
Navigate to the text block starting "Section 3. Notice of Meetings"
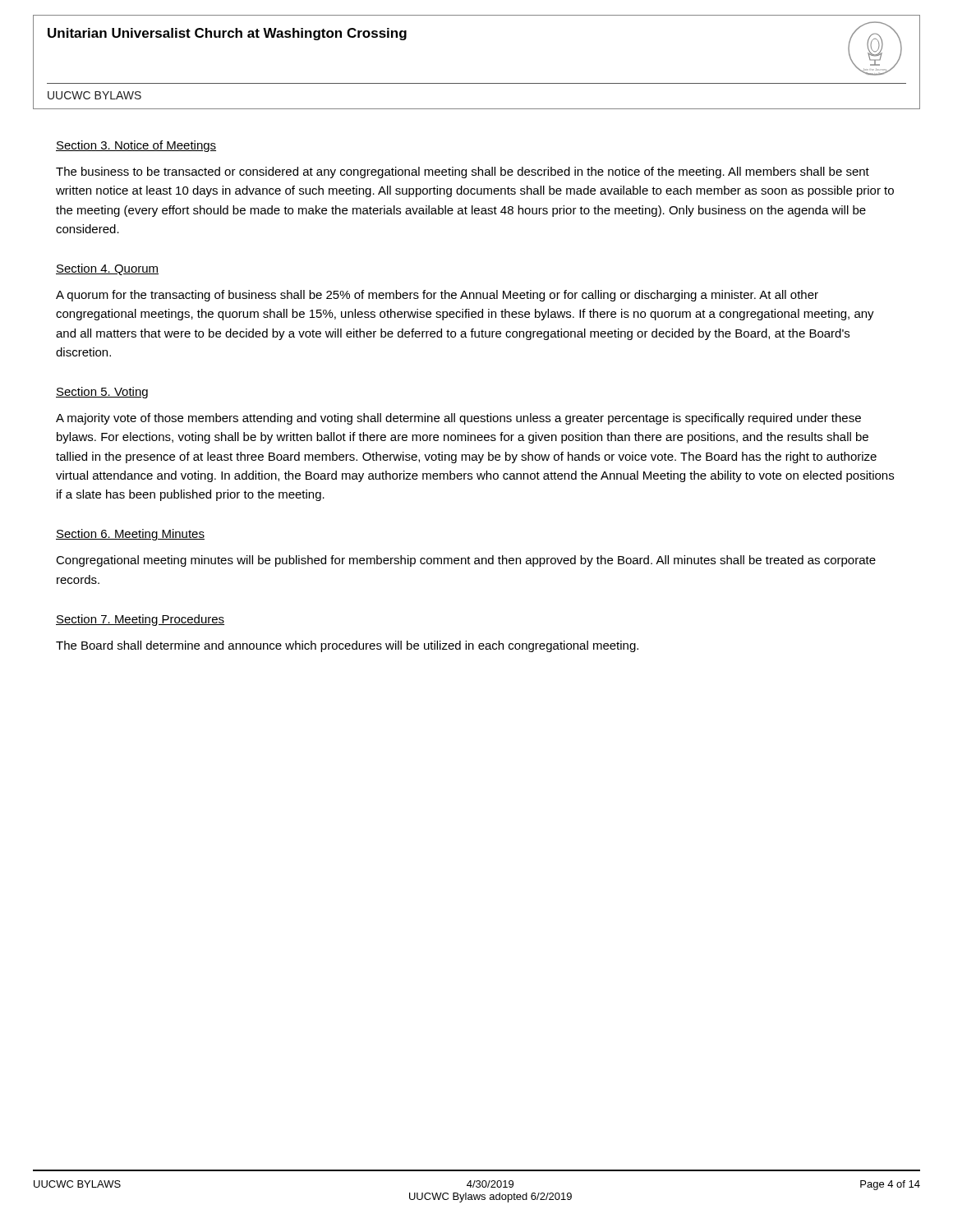[x=136, y=145]
